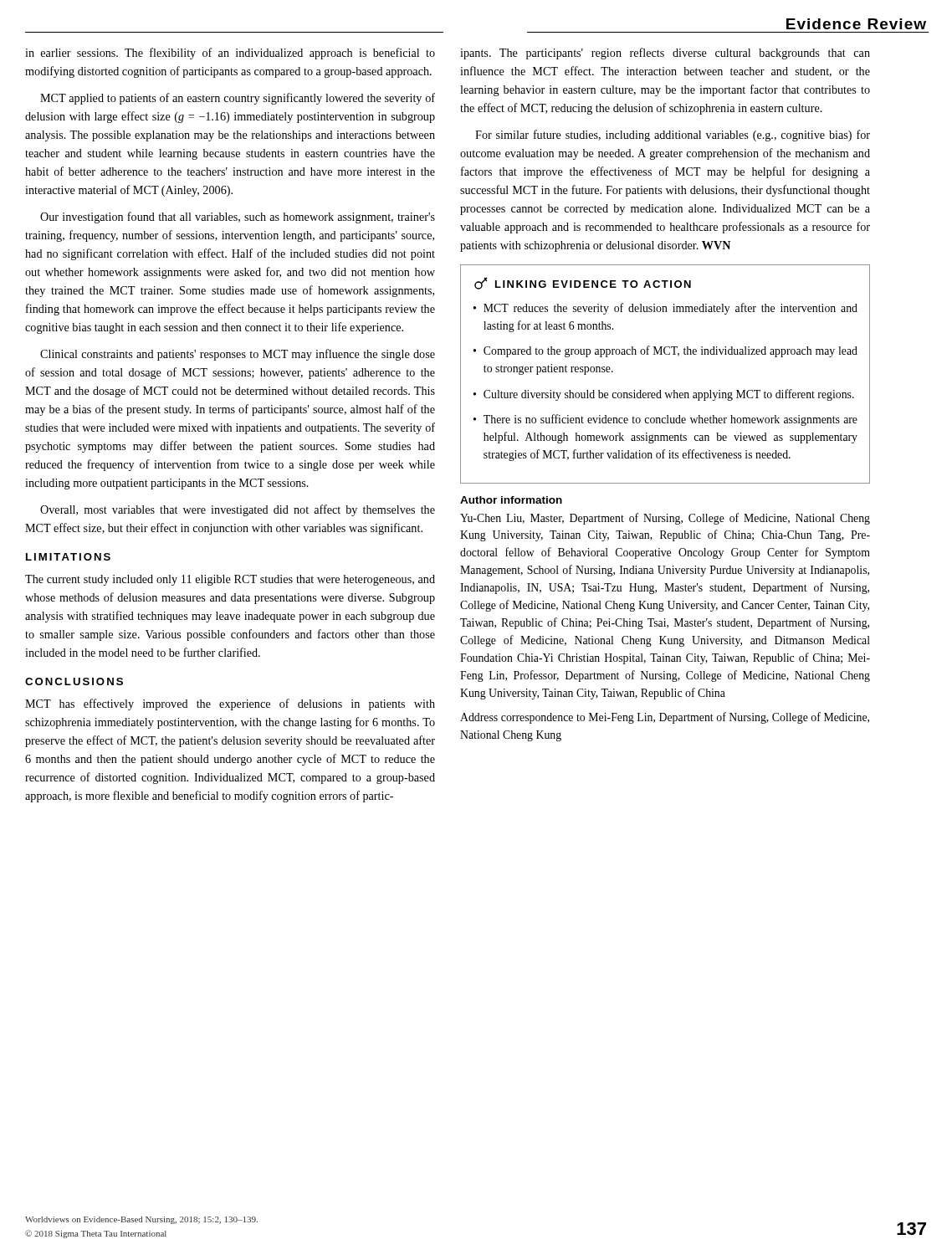Image resolution: width=952 pixels, height=1255 pixels.
Task: Find the text starting "MCT has effectively improved"
Action: pyautogui.click(x=230, y=750)
